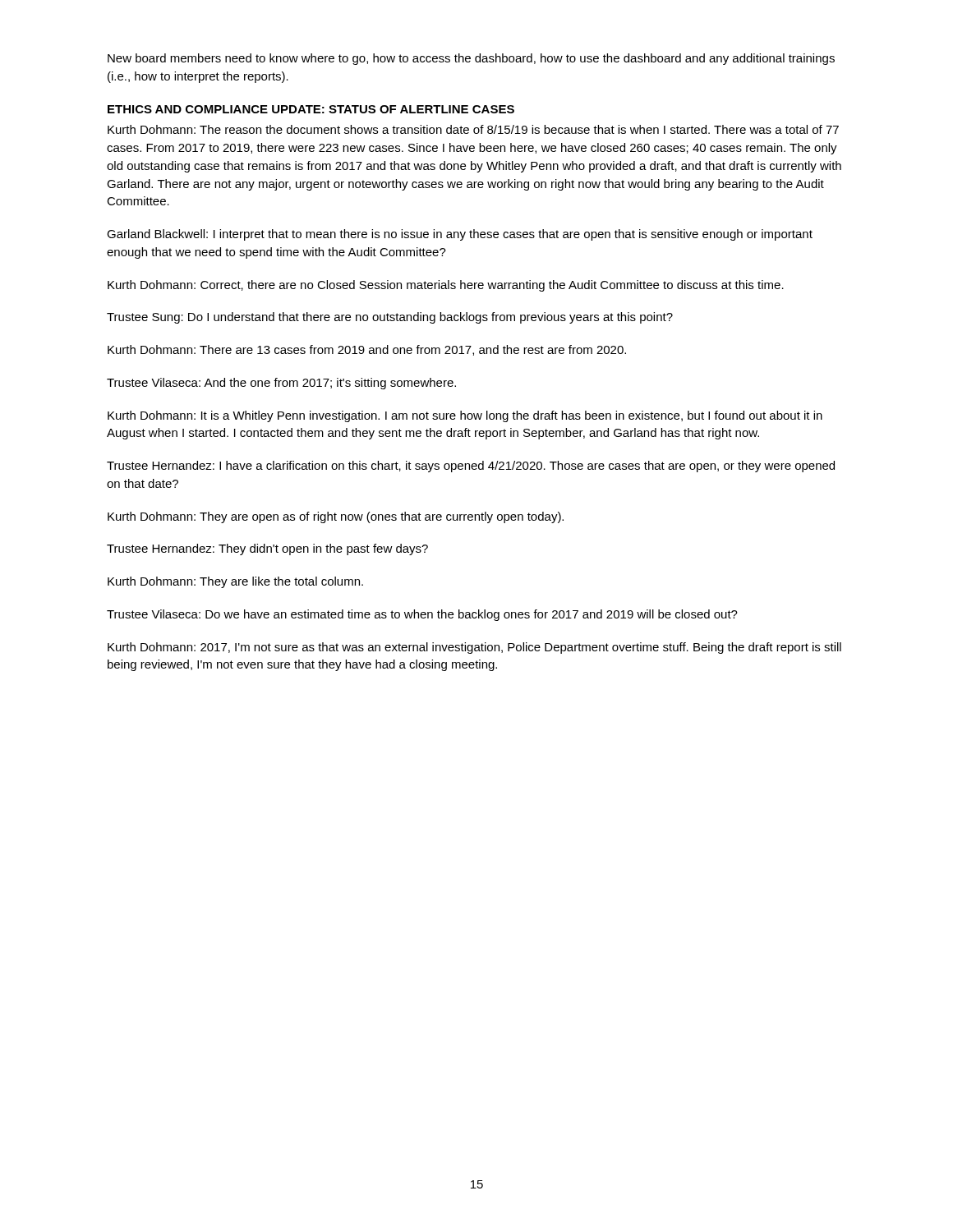This screenshot has height=1232, width=953.
Task: Locate the block starting "Kurth Dohmann: It is a Whitley"
Action: click(465, 424)
